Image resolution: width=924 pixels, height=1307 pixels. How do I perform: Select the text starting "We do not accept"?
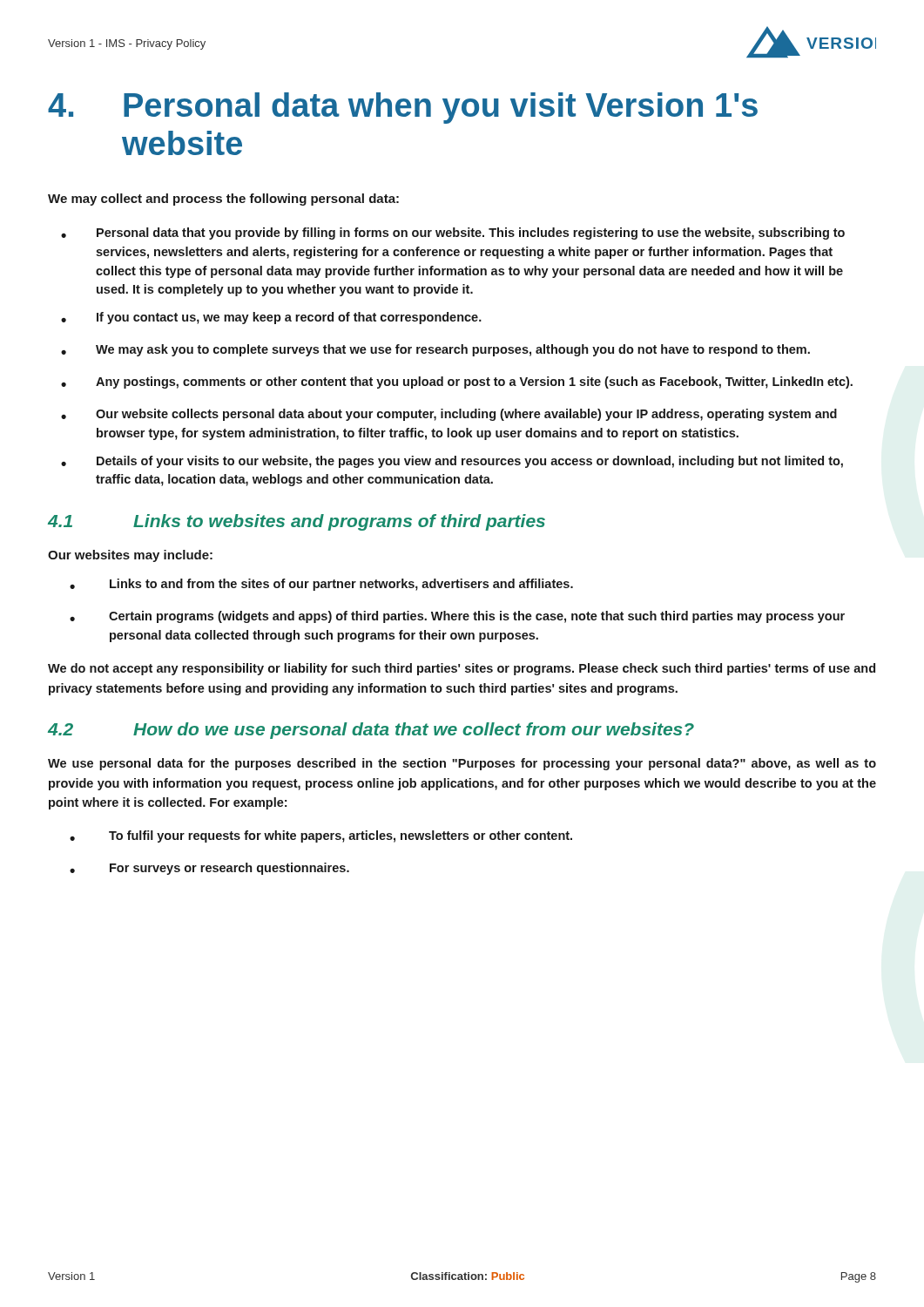tap(462, 678)
